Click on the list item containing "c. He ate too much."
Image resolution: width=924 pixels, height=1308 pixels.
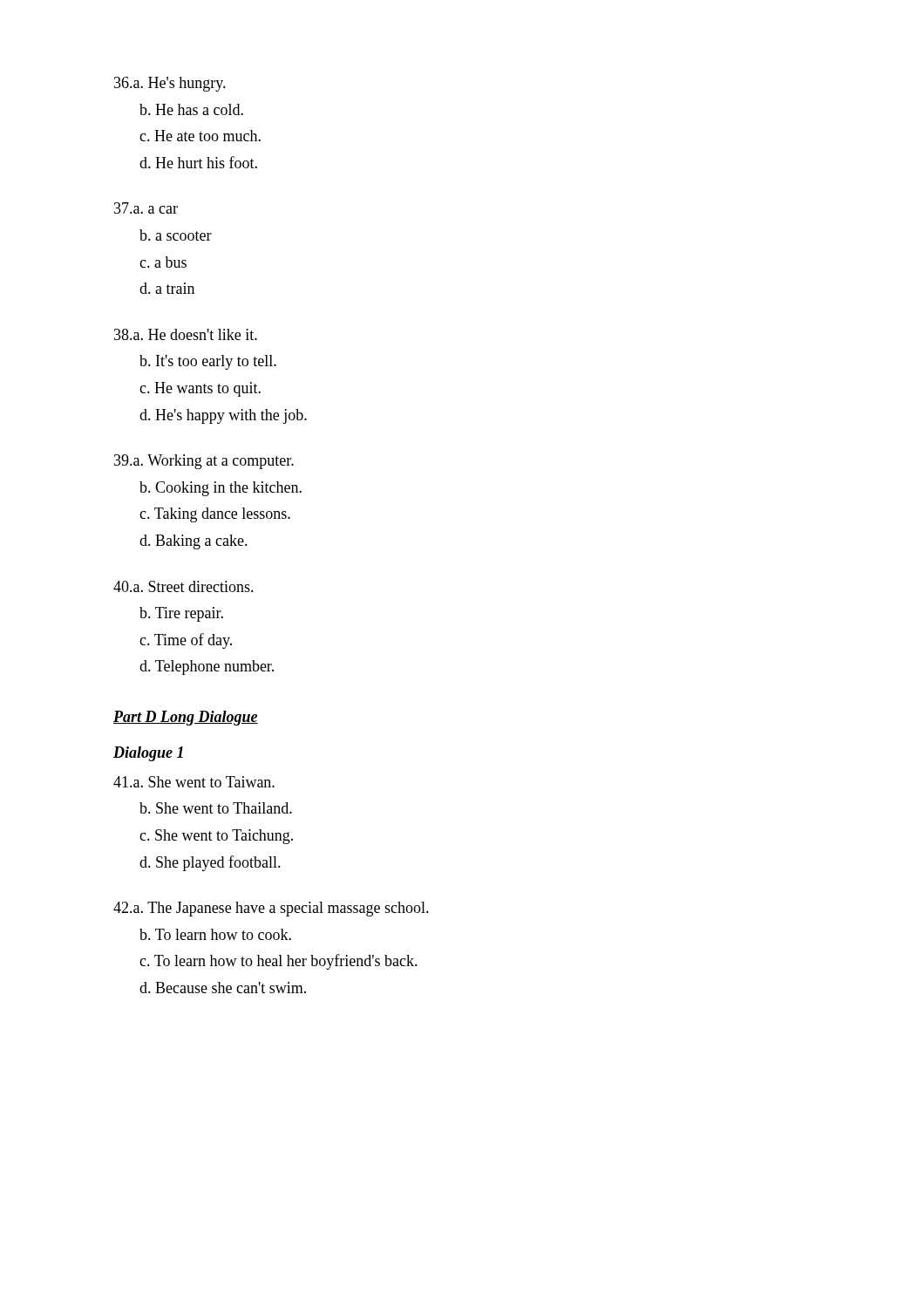coord(200,136)
